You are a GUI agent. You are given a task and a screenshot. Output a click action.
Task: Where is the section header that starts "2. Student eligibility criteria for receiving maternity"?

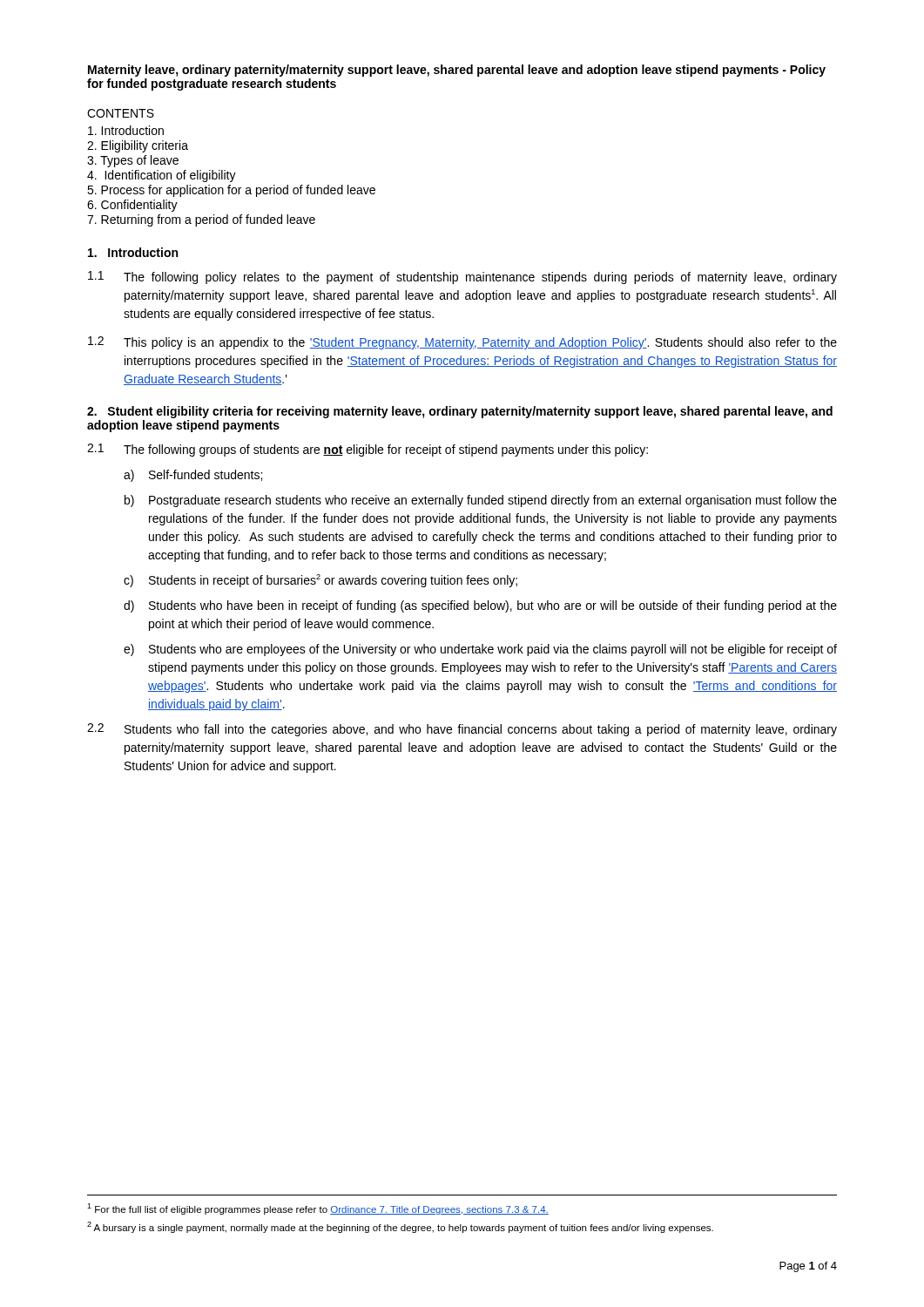pyautogui.click(x=460, y=418)
